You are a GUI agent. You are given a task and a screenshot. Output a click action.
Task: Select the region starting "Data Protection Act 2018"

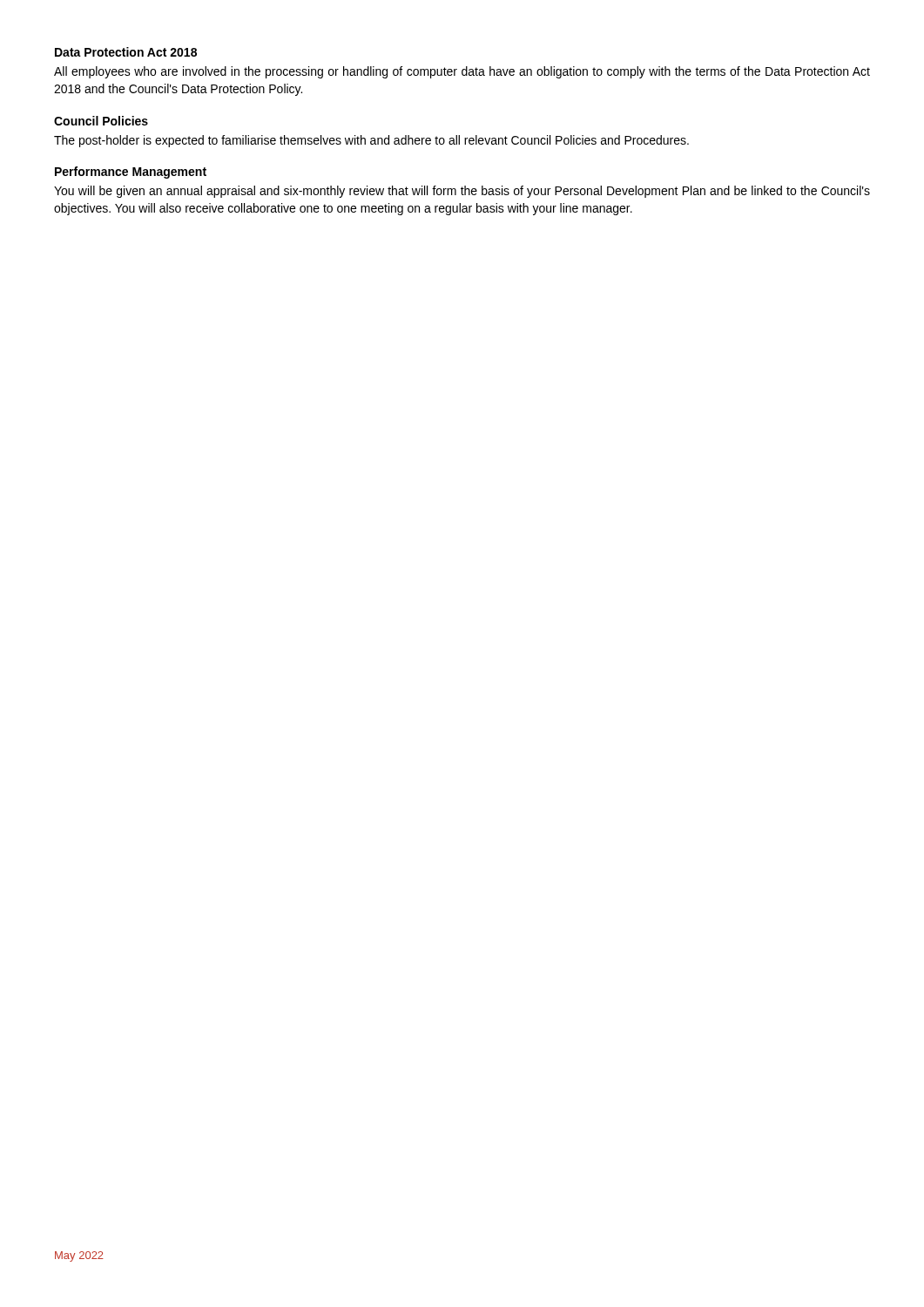(x=126, y=52)
